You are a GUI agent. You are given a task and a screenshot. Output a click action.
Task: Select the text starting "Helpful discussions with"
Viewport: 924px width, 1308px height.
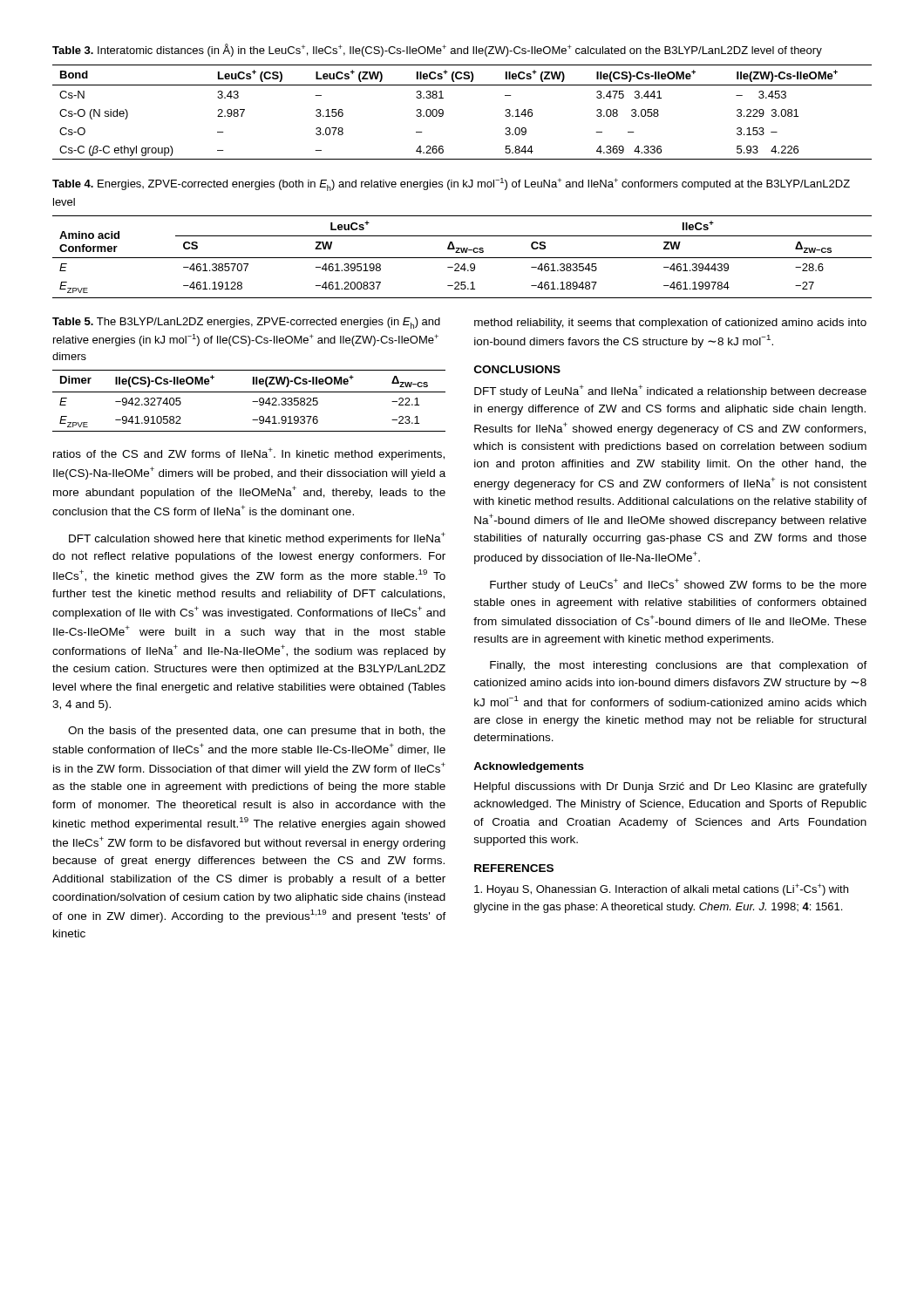point(670,814)
